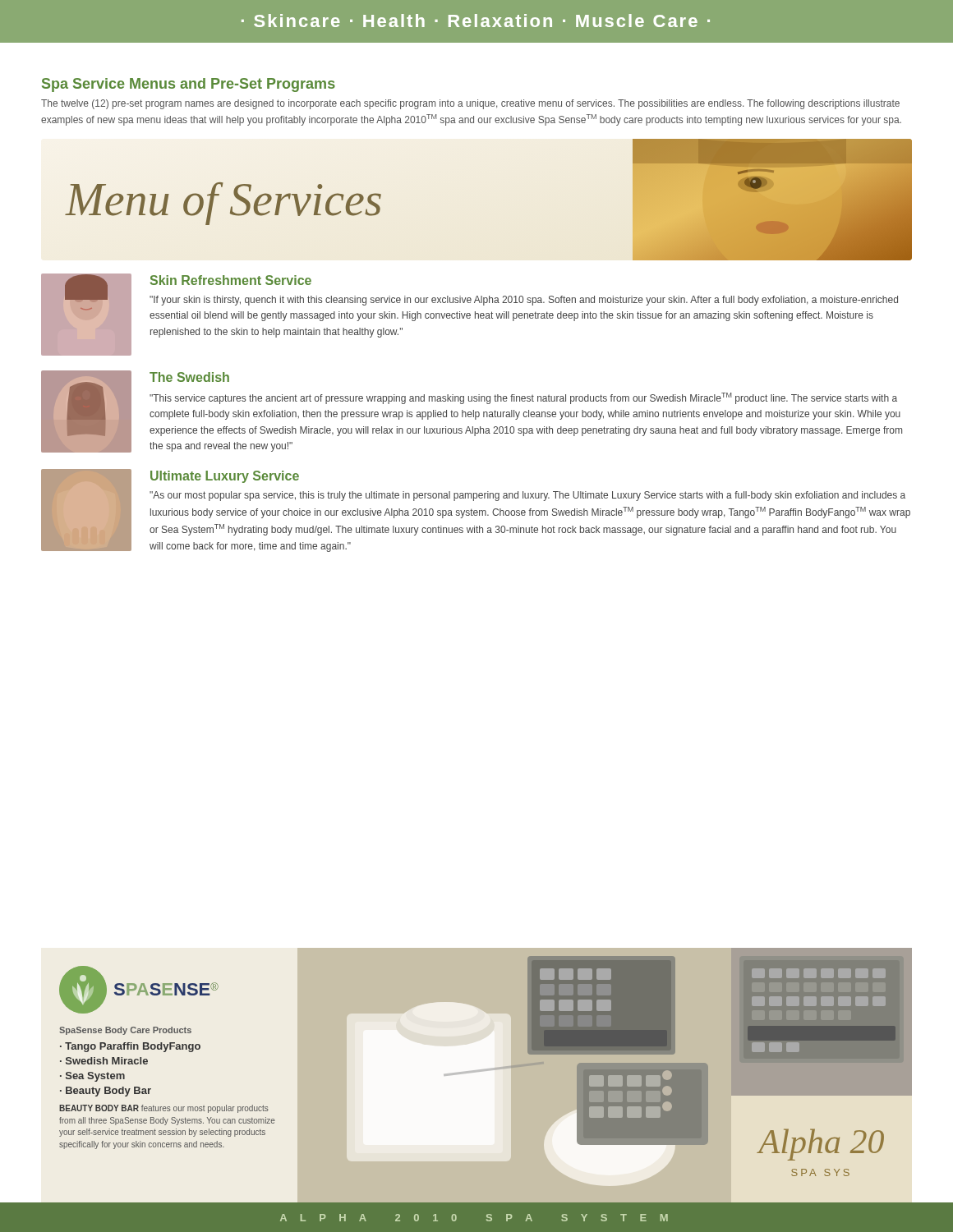Click on the list item containing "· Sea System"

point(92,1076)
